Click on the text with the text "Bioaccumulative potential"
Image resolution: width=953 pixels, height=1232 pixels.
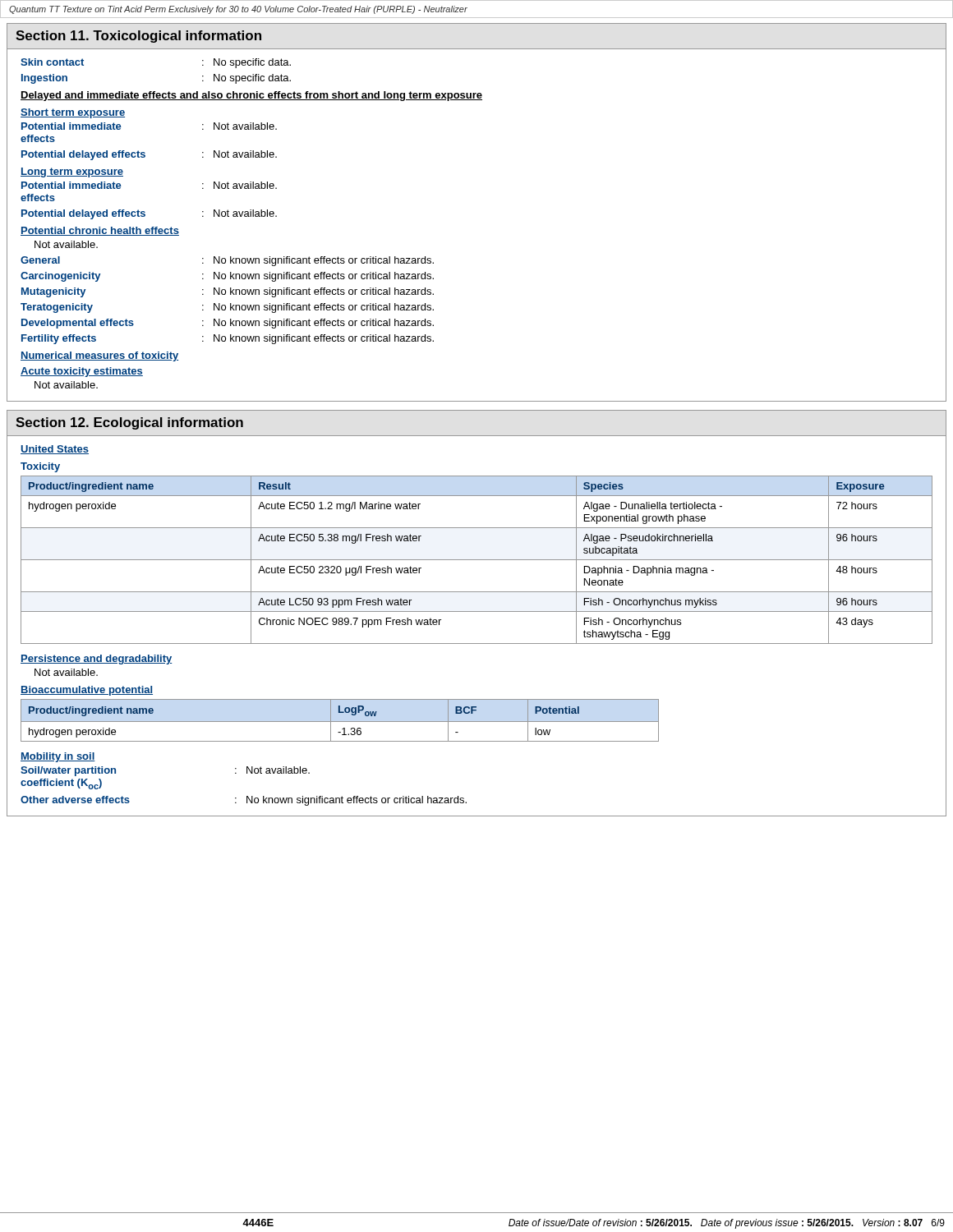click(x=87, y=690)
